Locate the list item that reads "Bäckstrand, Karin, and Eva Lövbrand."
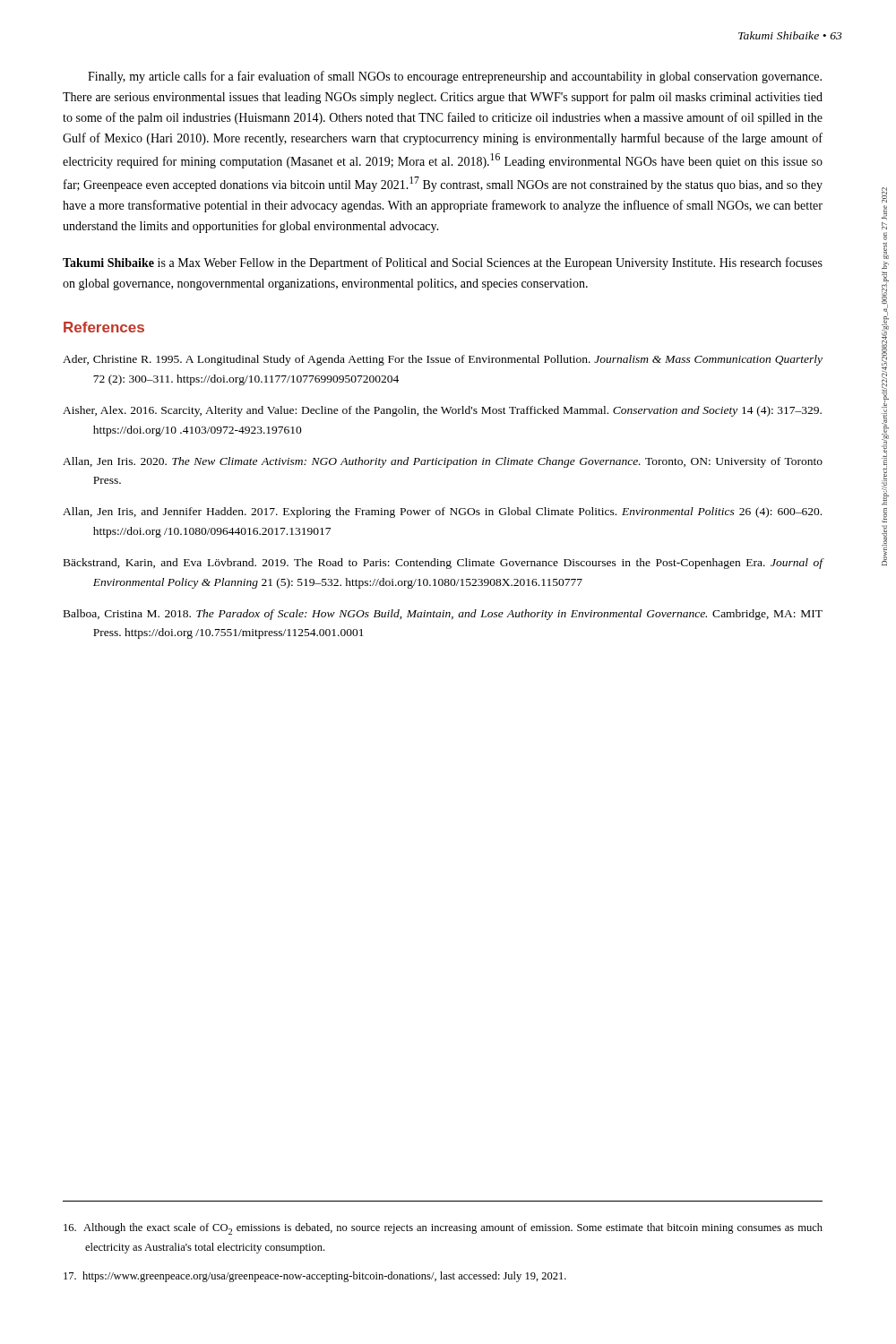 point(443,572)
